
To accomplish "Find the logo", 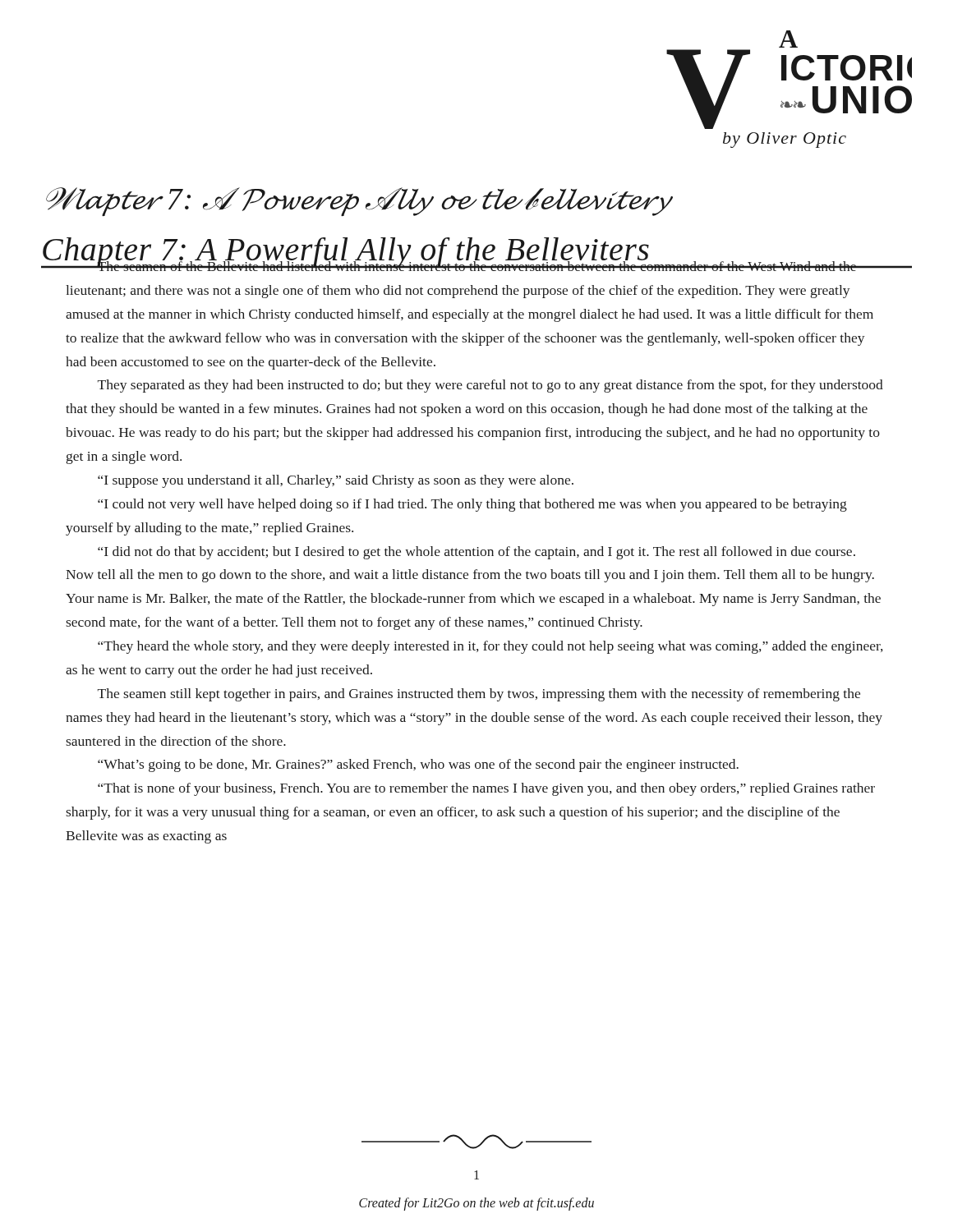I will pyautogui.click(x=785, y=90).
